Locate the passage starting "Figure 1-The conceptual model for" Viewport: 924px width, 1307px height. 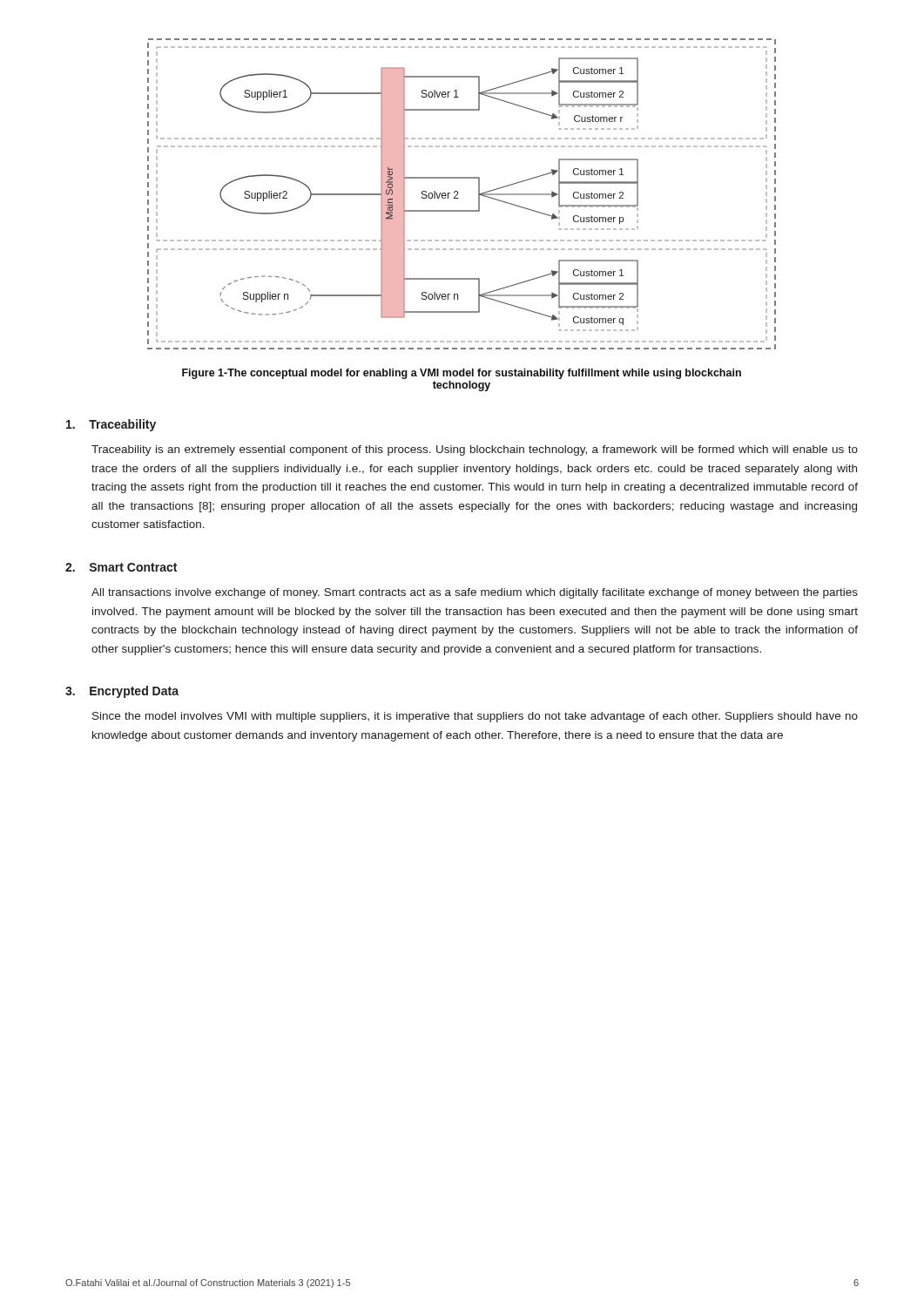[462, 379]
